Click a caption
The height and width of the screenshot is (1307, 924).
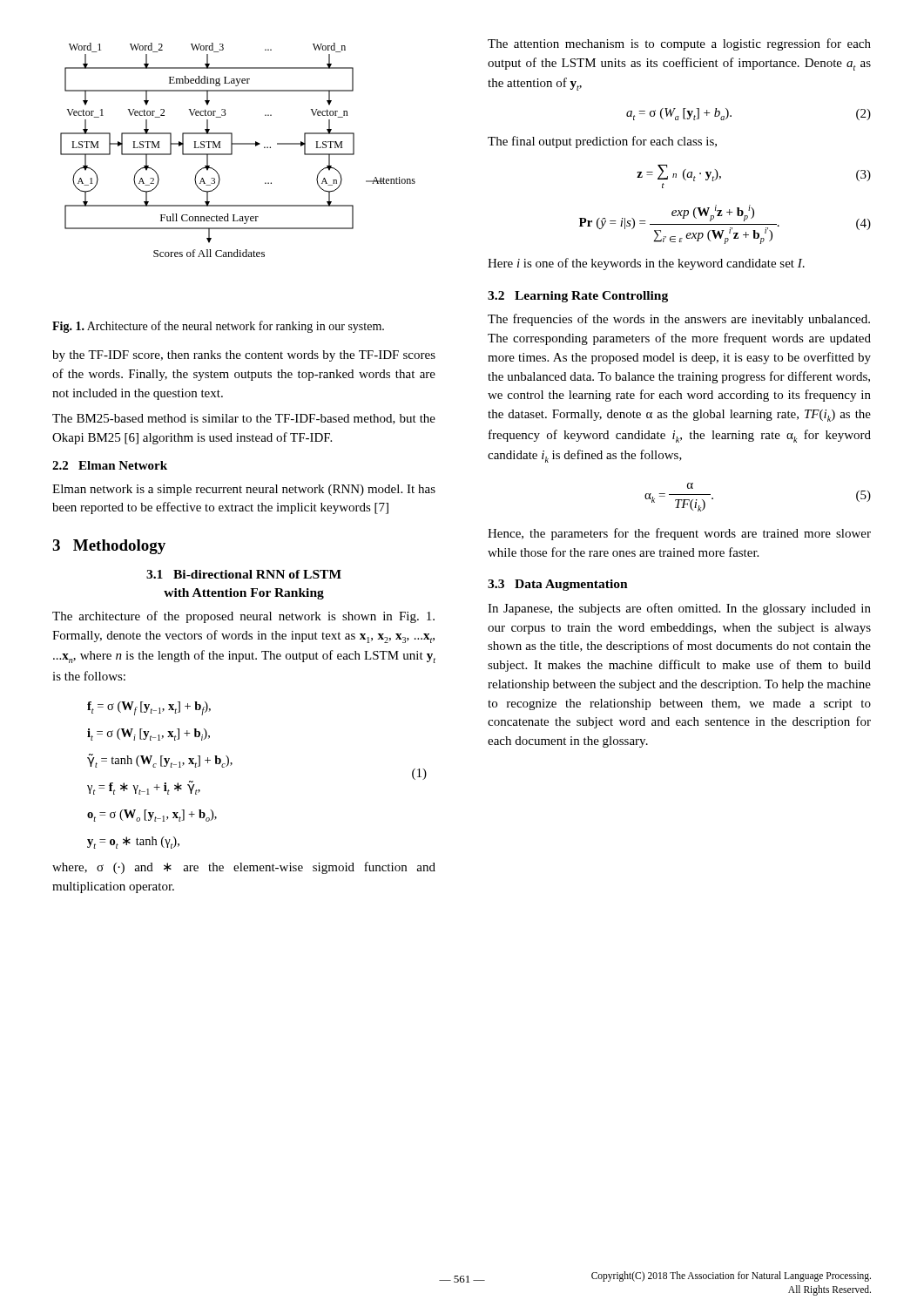click(x=219, y=326)
